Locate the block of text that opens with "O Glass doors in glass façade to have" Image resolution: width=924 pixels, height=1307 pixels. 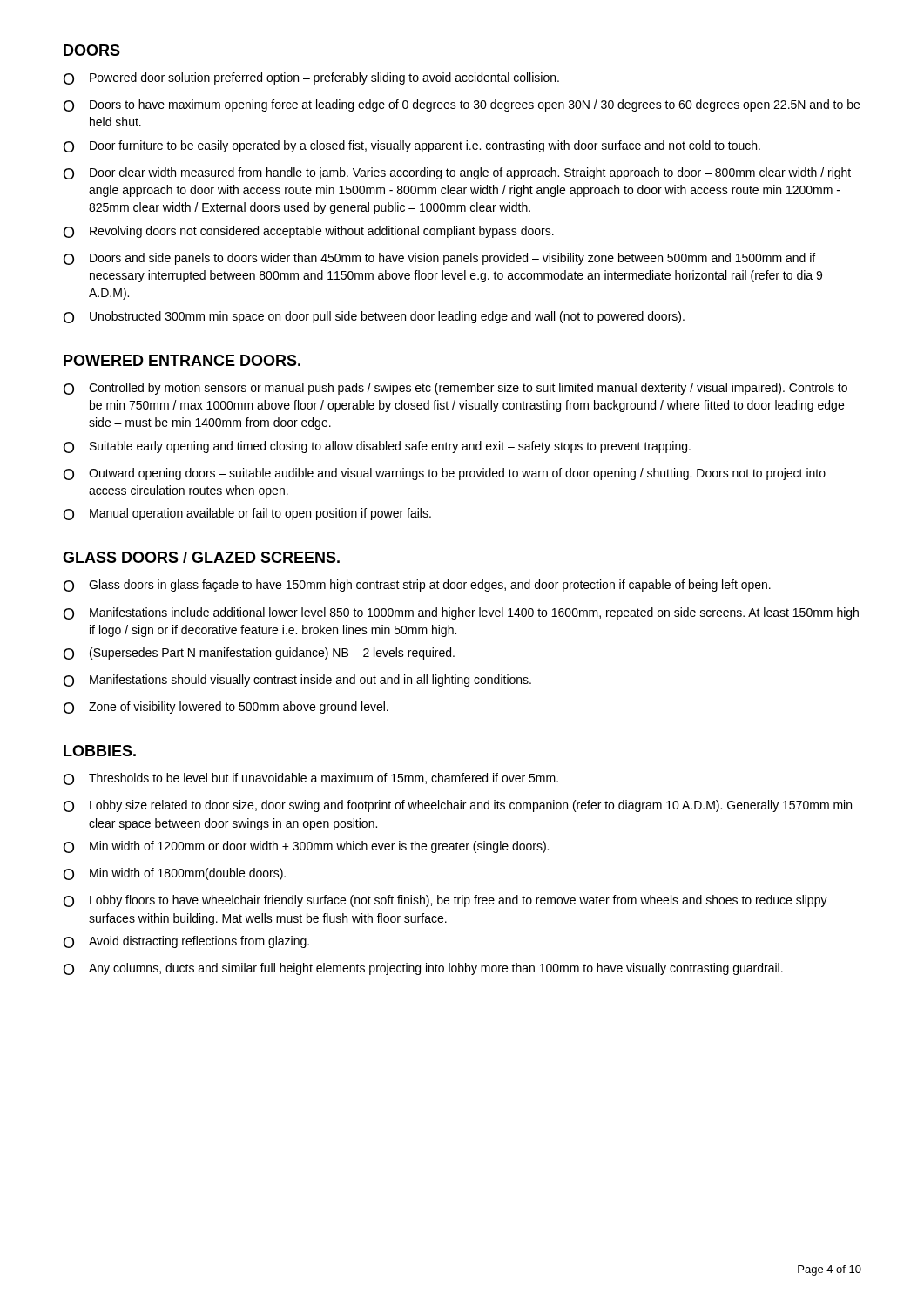(x=462, y=587)
